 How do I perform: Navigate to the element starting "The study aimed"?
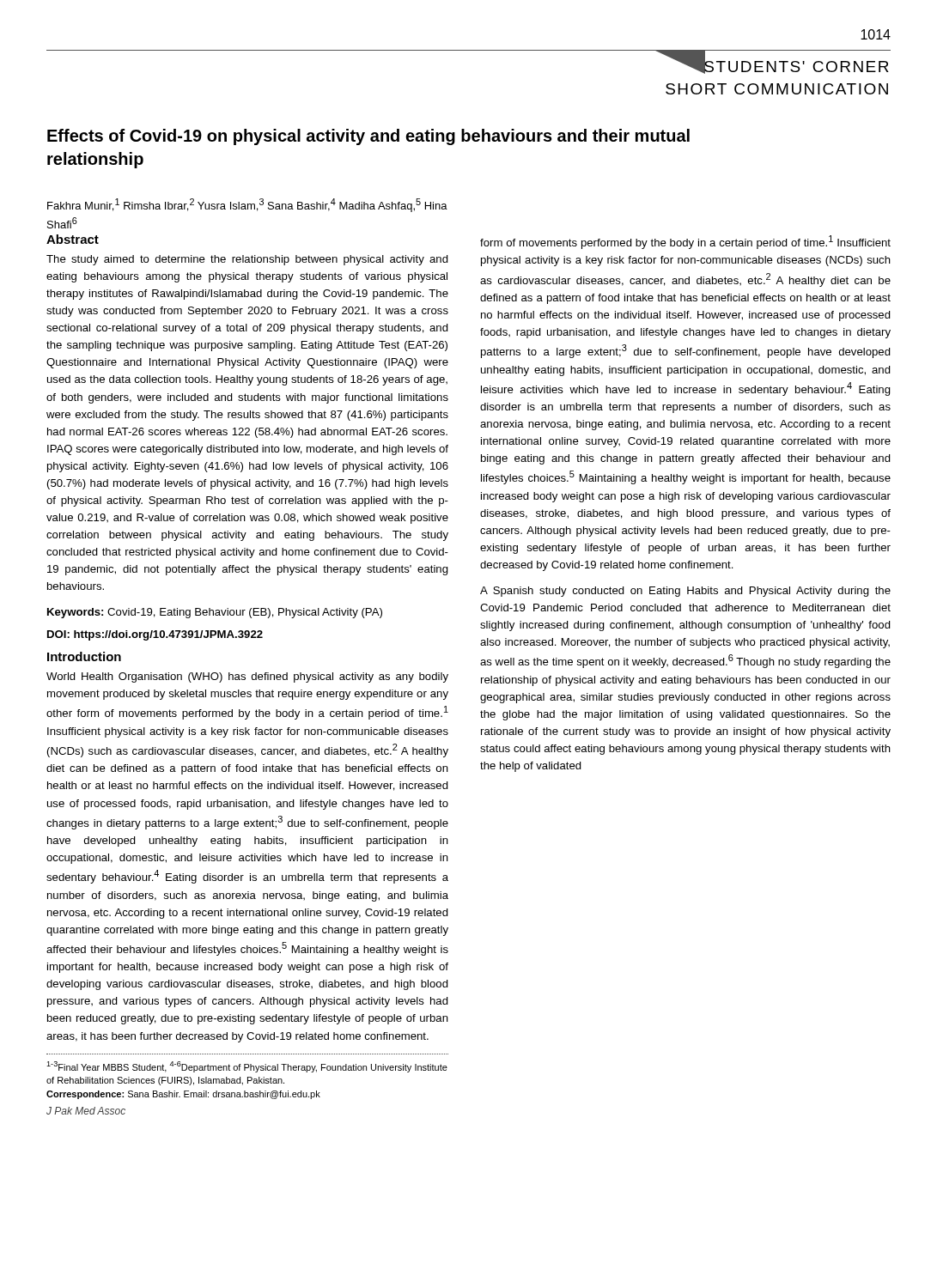tap(247, 423)
